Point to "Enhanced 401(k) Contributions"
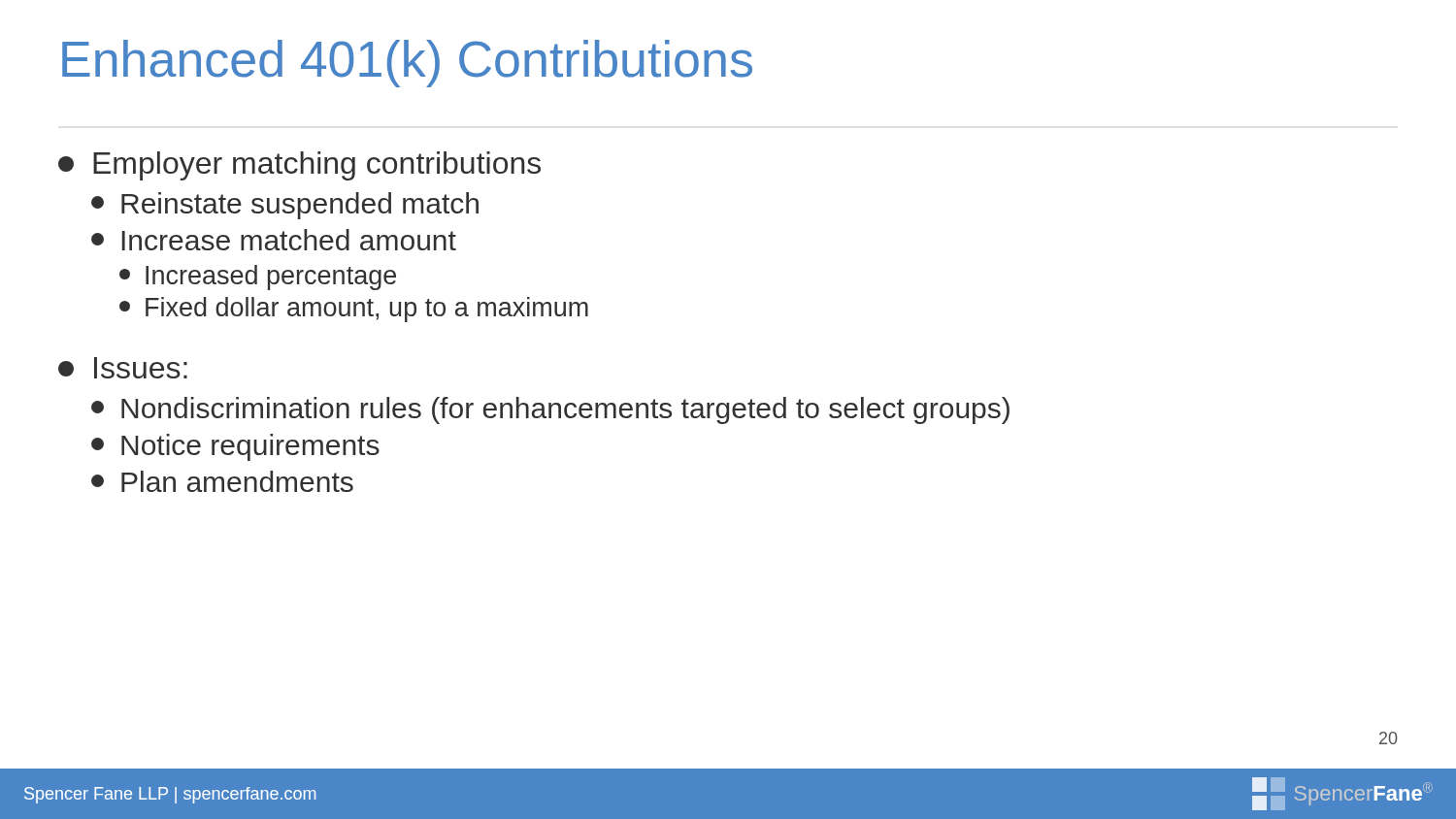 coord(406,59)
